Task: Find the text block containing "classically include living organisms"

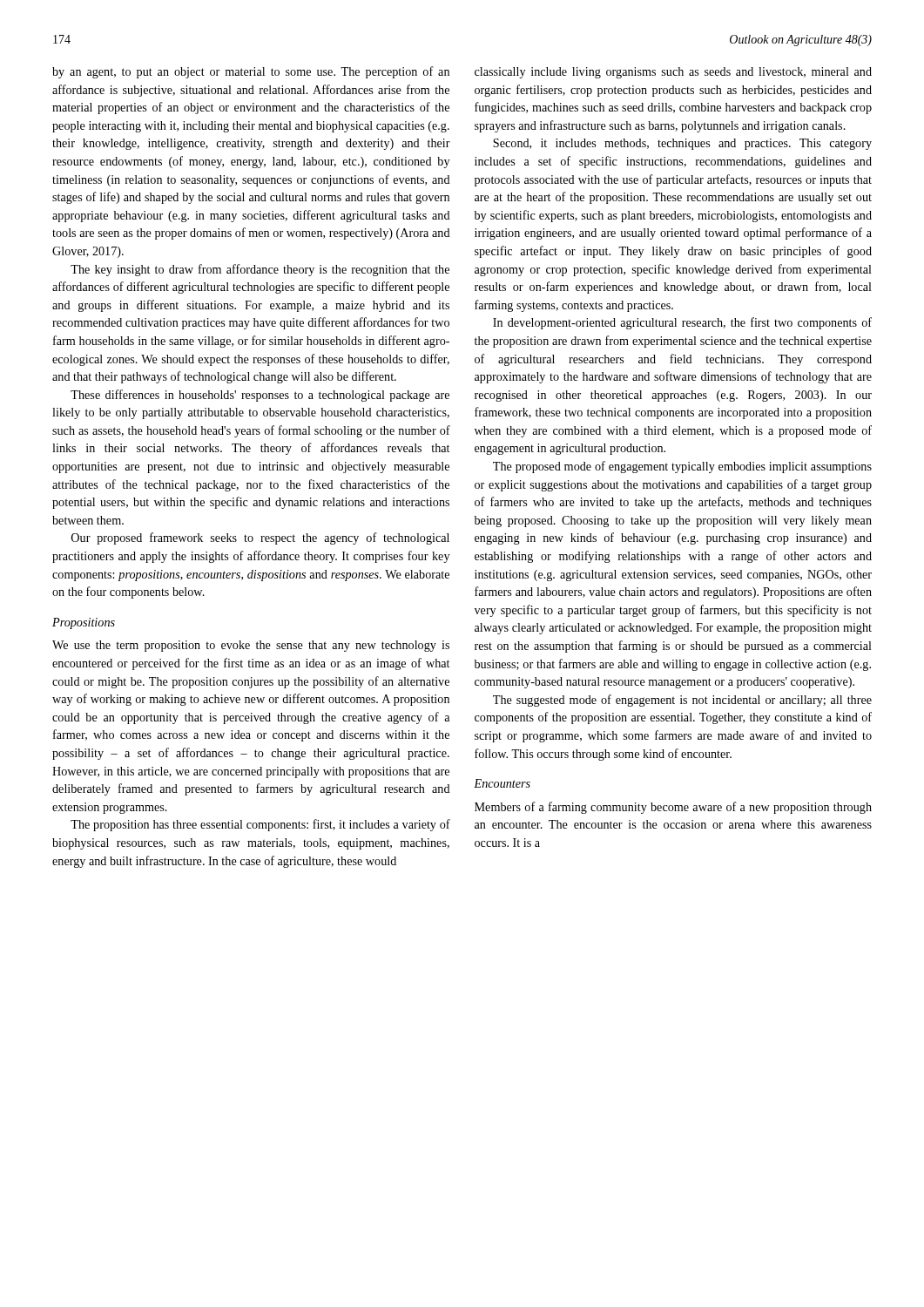Action: coord(673,98)
